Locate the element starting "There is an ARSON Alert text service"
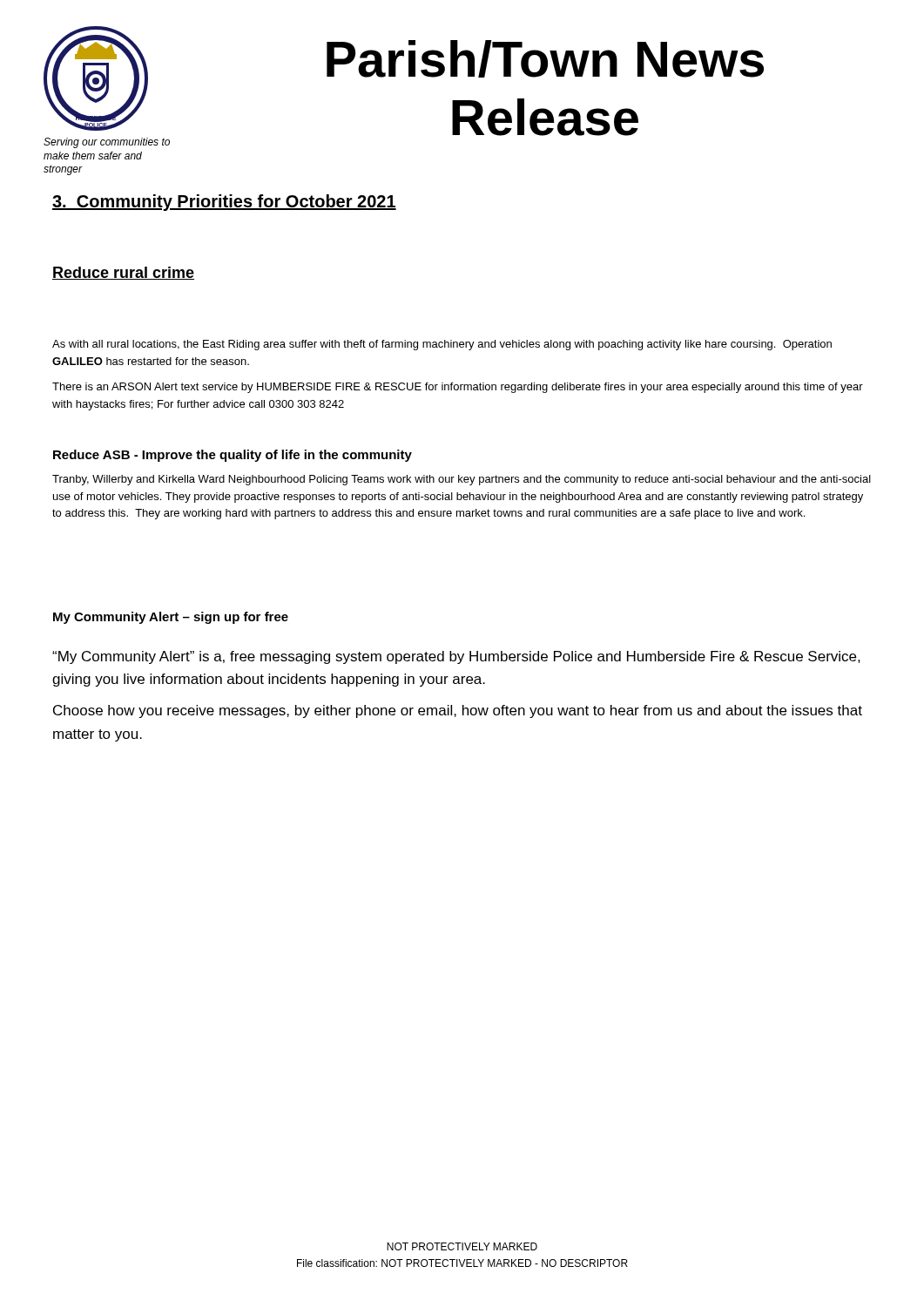This screenshot has width=924, height=1307. click(458, 395)
